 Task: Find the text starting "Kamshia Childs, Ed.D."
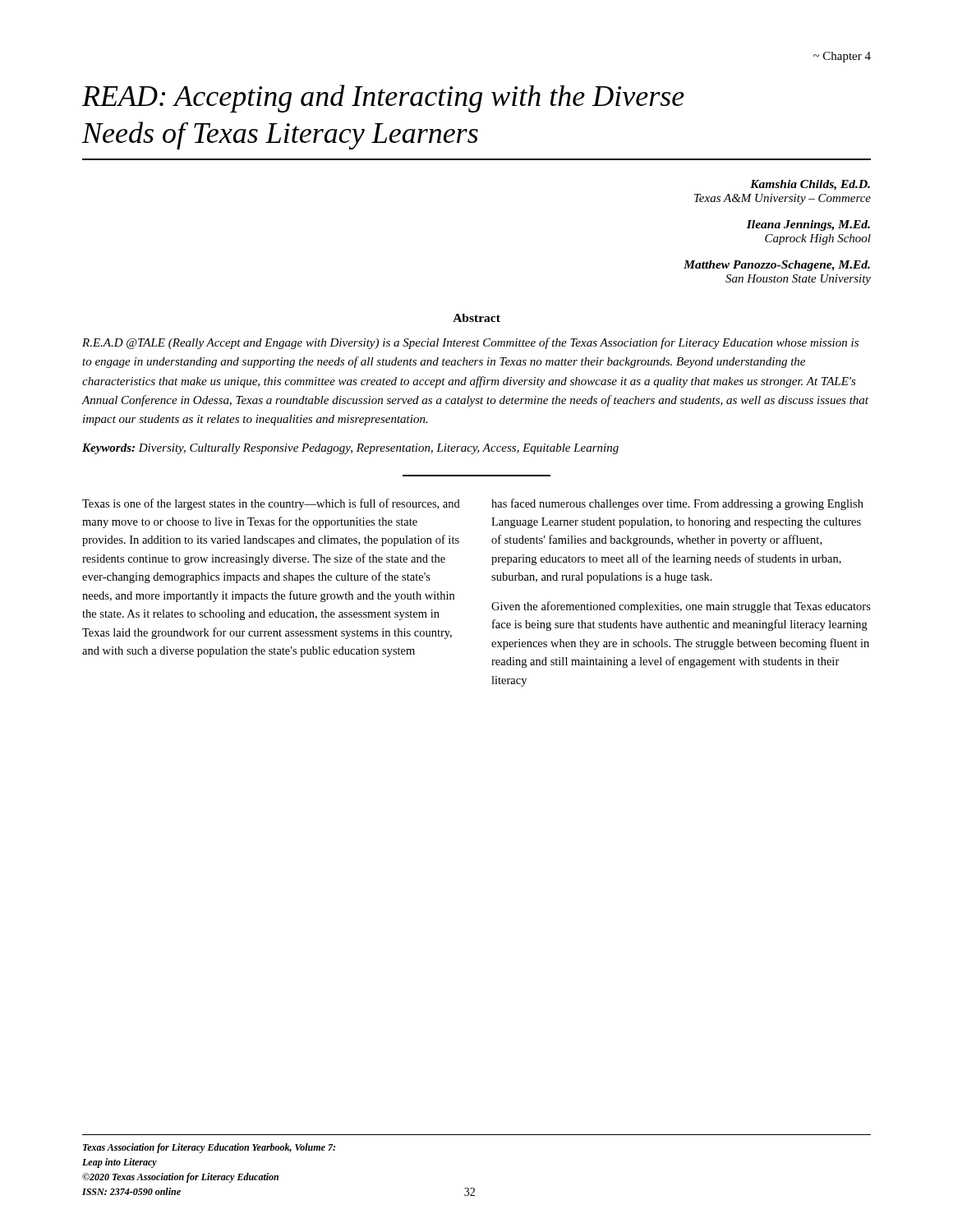[x=810, y=185]
